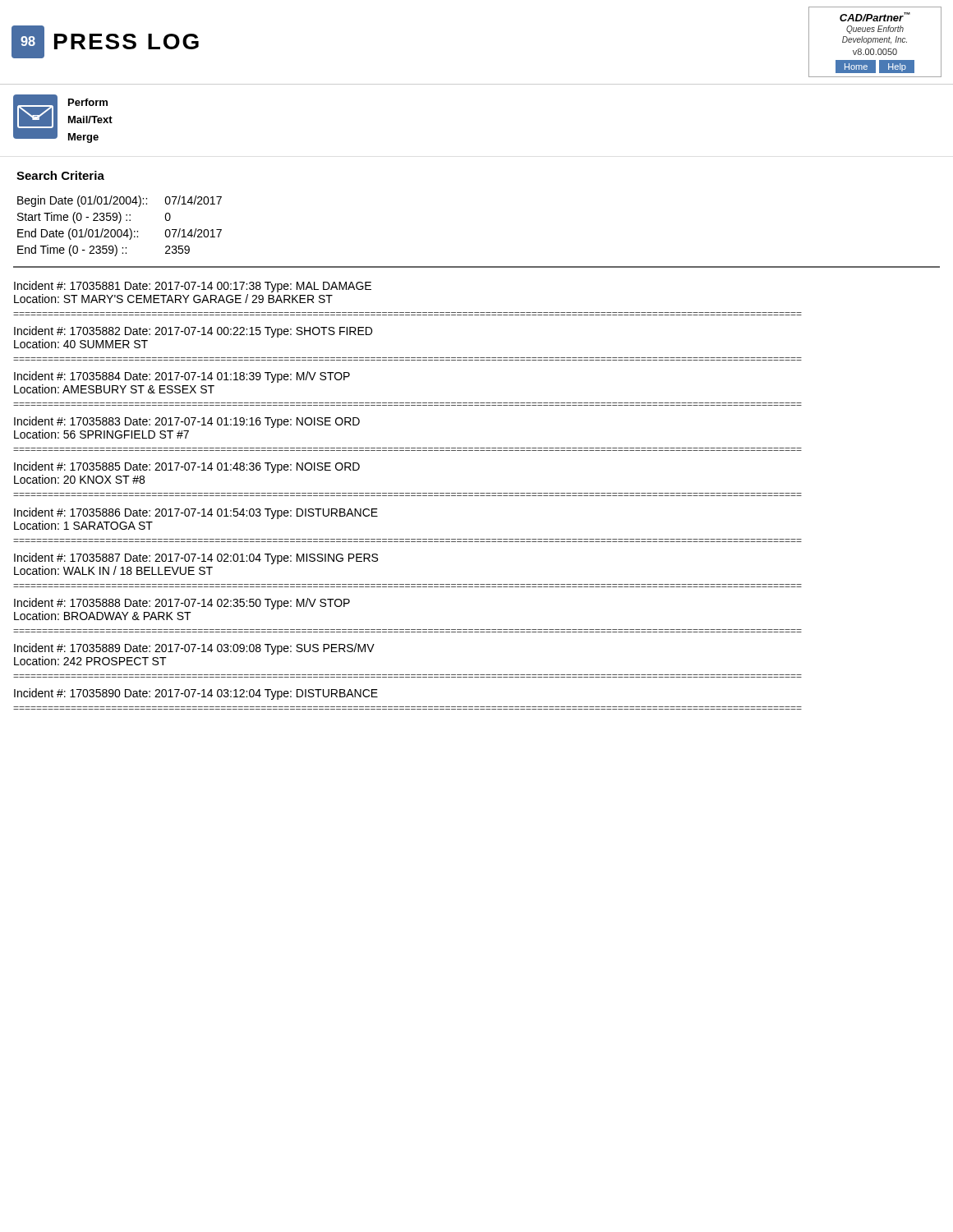The width and height of the screenshot is (953, 1232).
Task: Click the passage that begins "Incident #: 17035884 Date: 2017-07-14"
Action: (182, 377)
